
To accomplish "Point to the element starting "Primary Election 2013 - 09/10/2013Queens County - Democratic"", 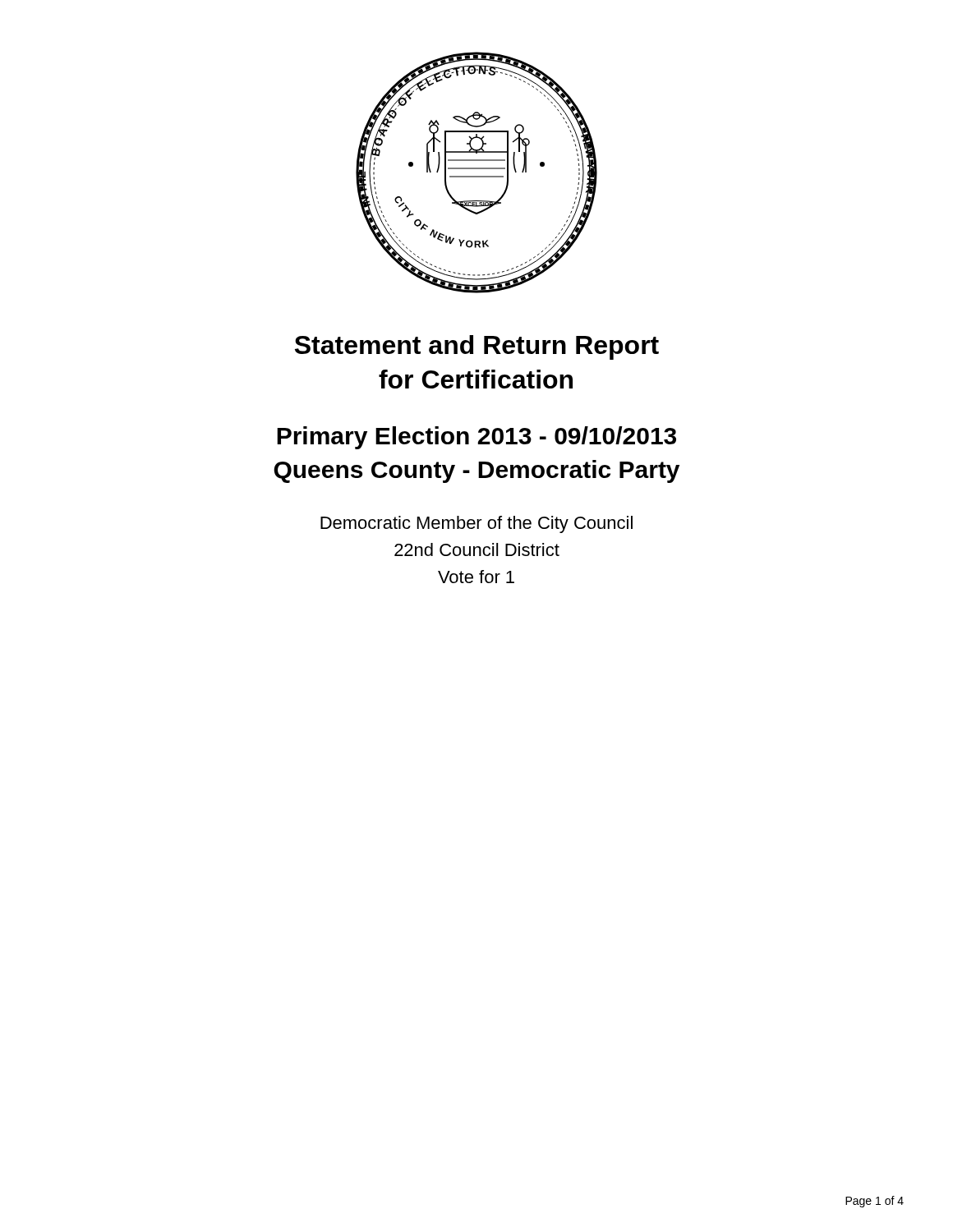I will pyautogui.click(x=476, y=453).
